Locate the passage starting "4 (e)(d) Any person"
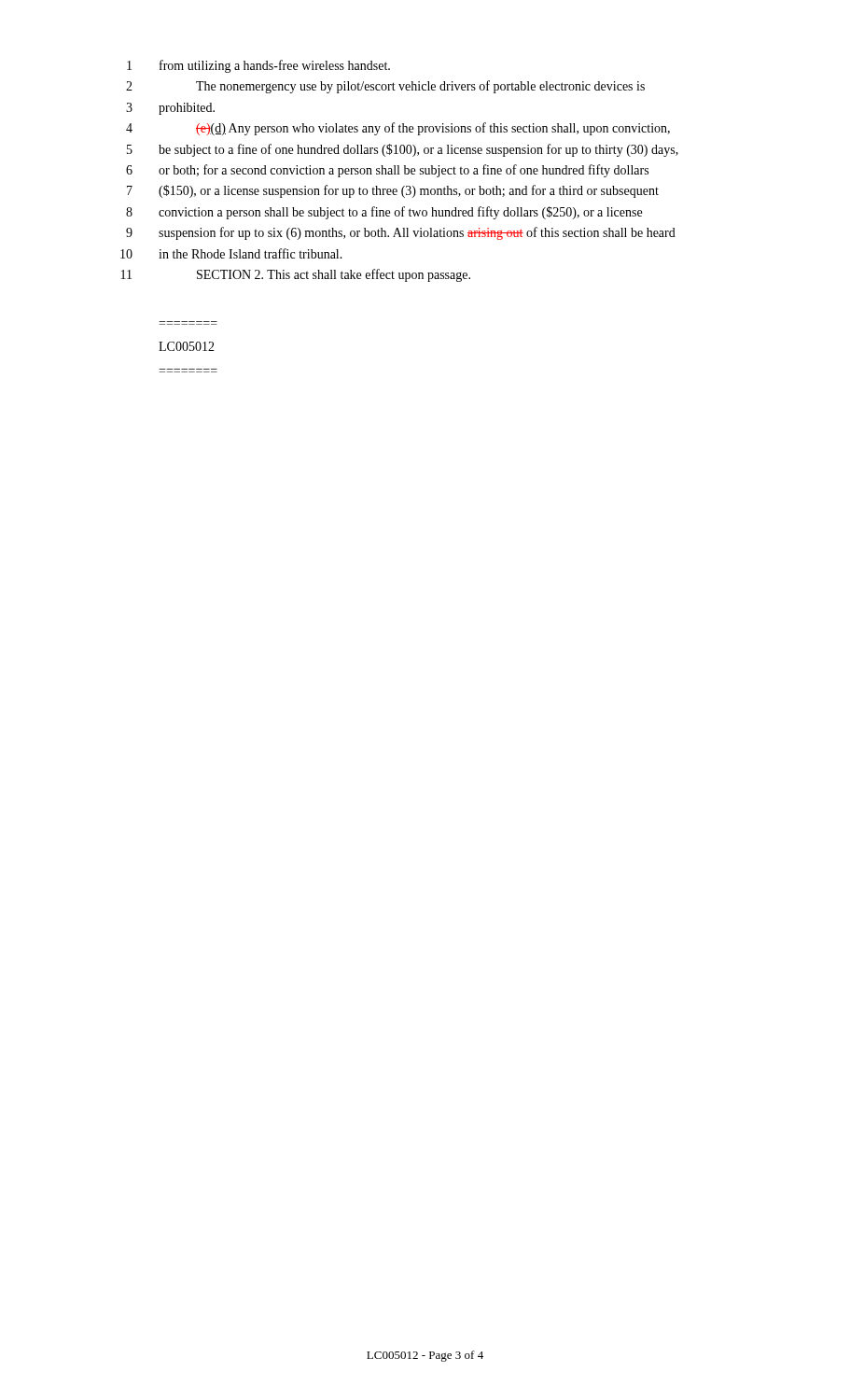850x1400 pixels. [x=439, y=129]
